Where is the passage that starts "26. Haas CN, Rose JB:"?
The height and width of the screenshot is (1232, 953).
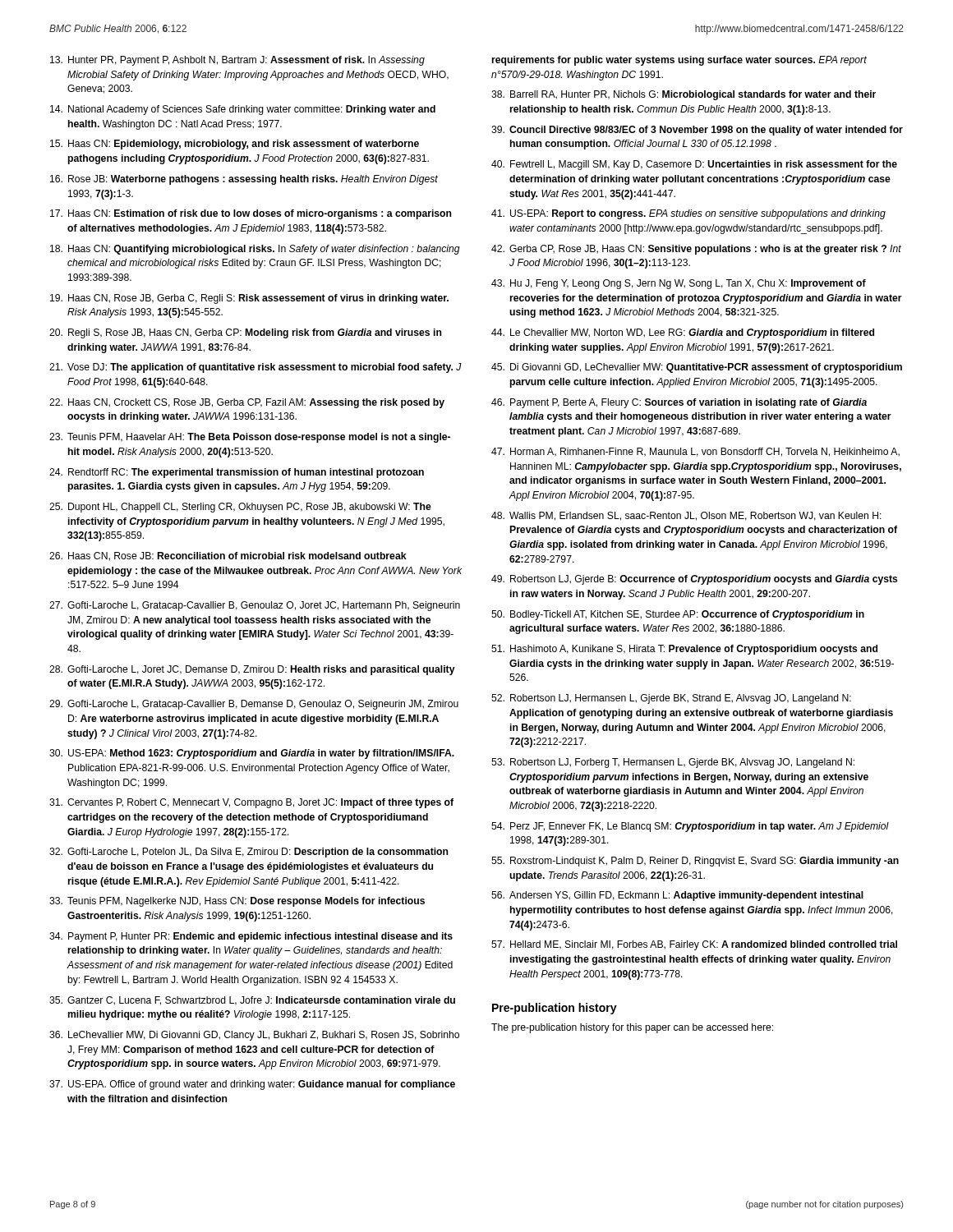pos(255,571)
